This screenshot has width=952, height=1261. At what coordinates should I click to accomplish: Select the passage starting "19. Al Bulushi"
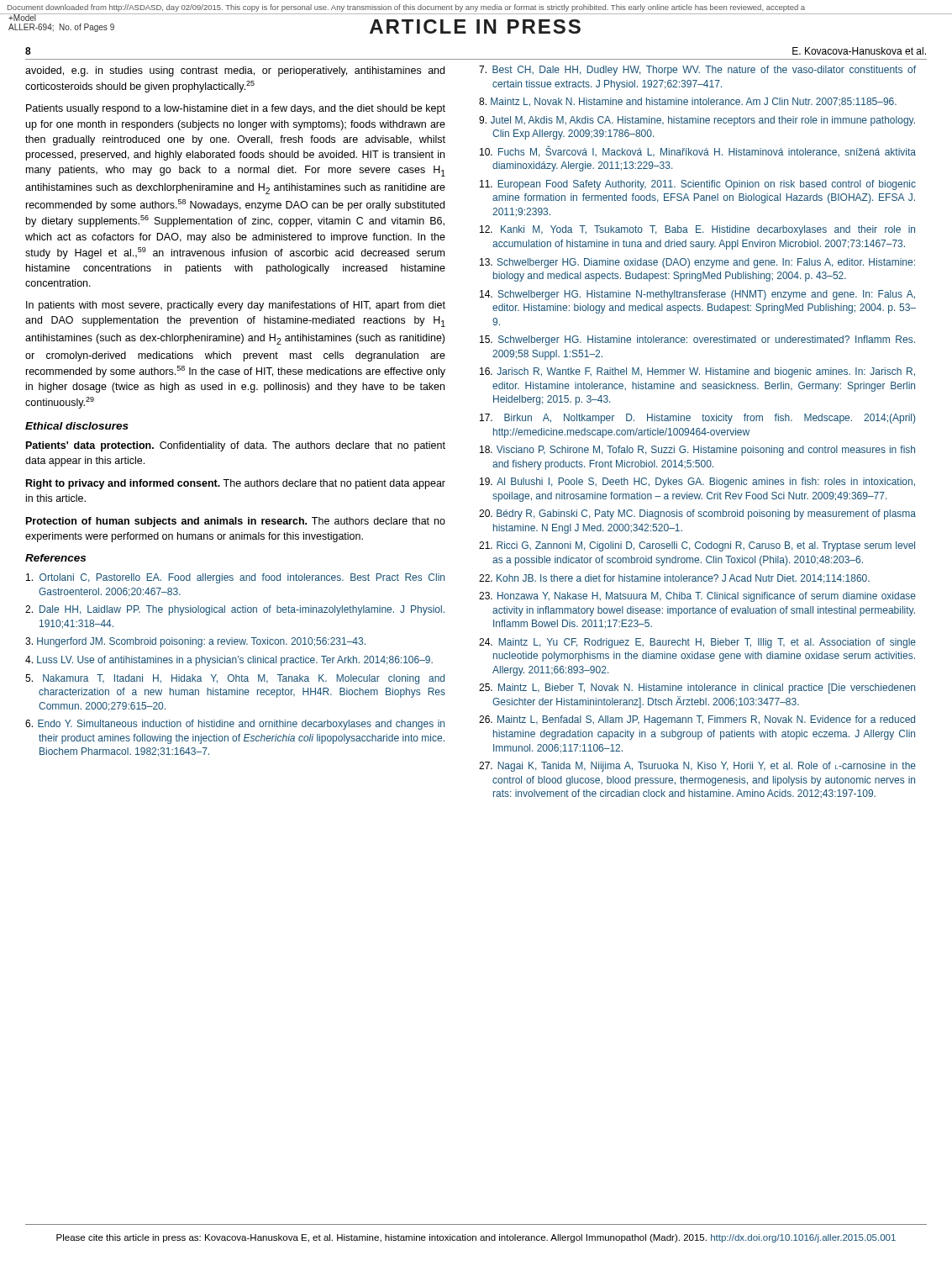[697, 489]
